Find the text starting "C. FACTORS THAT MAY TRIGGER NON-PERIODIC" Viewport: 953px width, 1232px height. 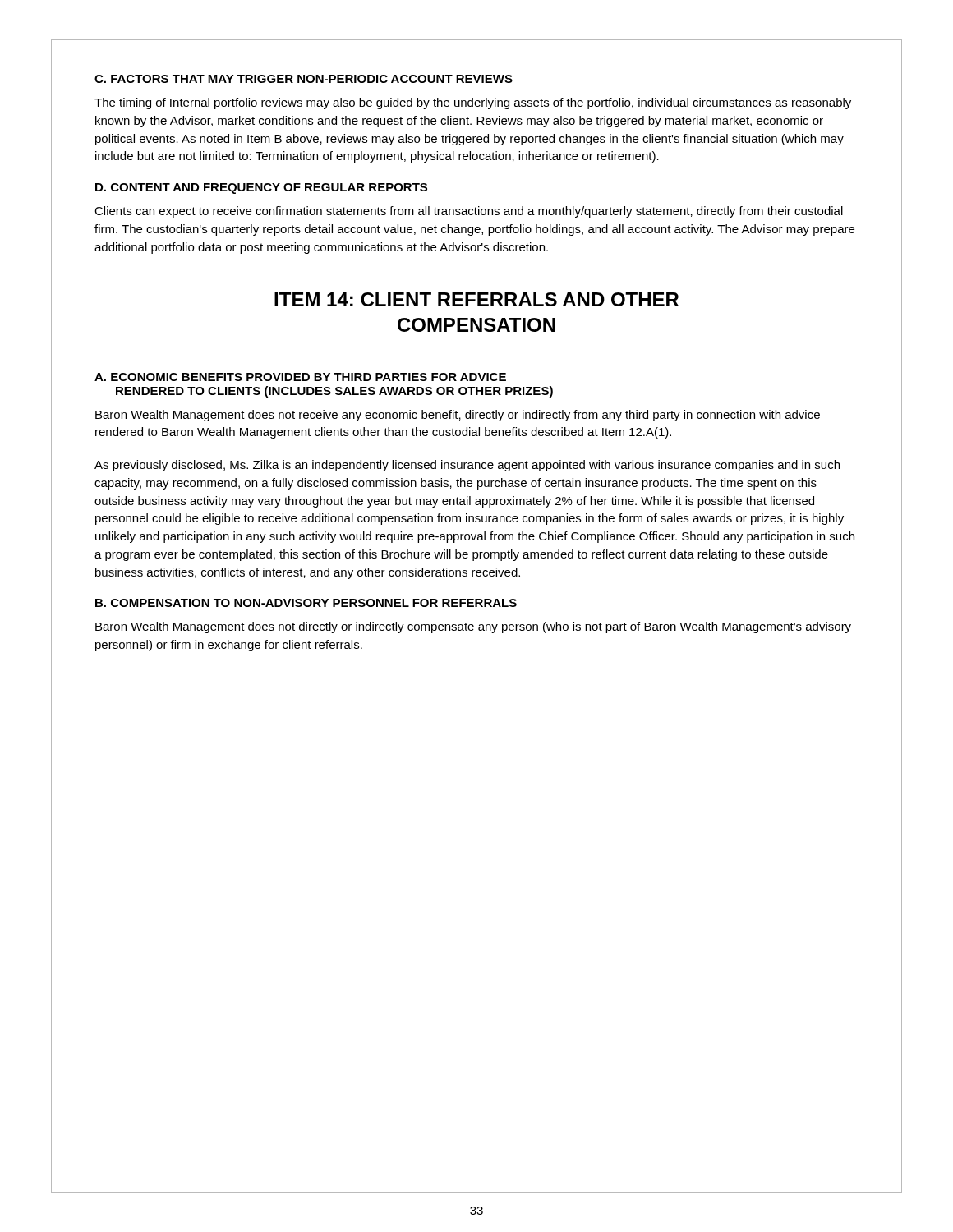304,78
